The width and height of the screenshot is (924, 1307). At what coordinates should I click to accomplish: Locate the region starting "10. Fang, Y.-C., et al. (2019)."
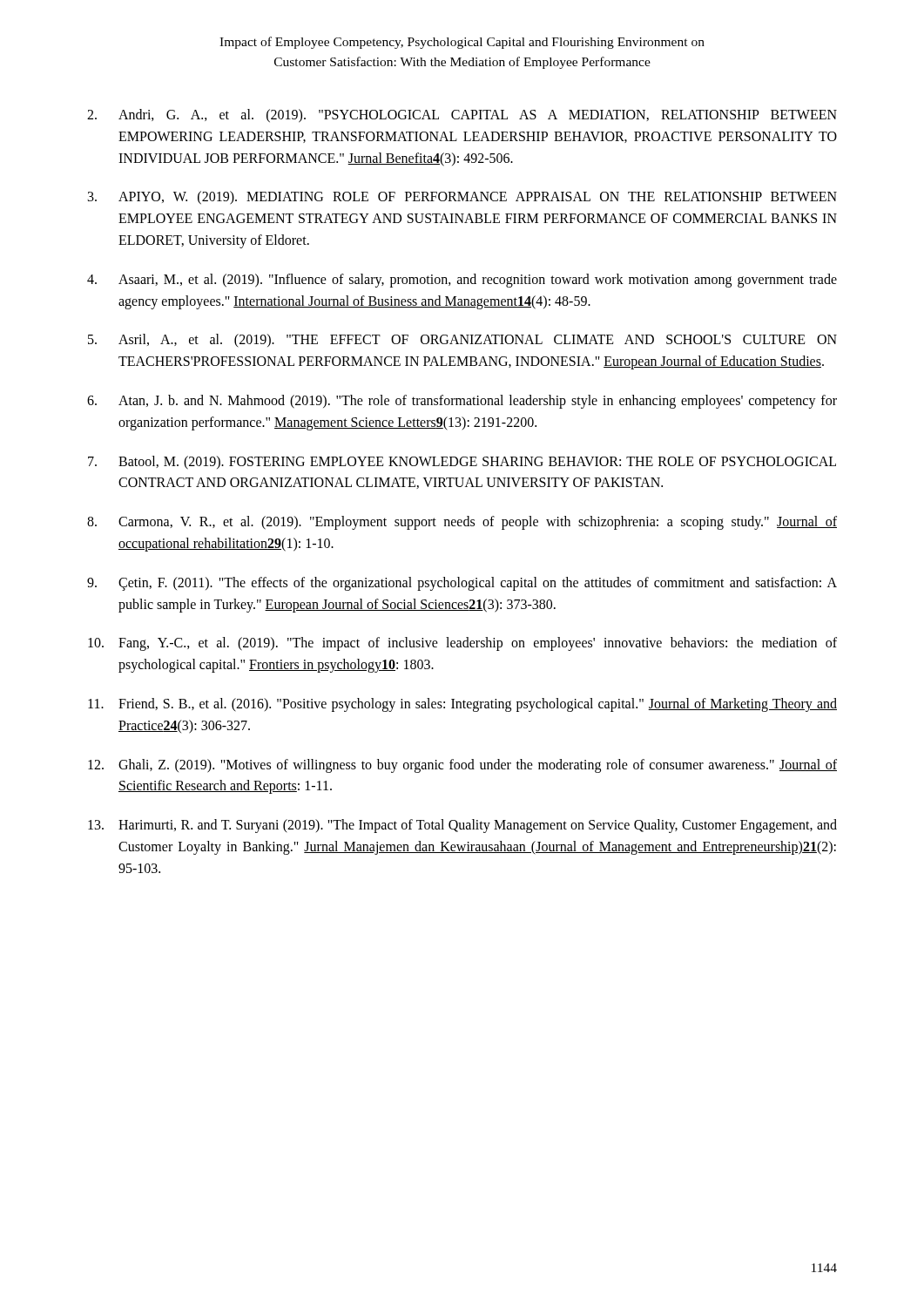point(462,654)
